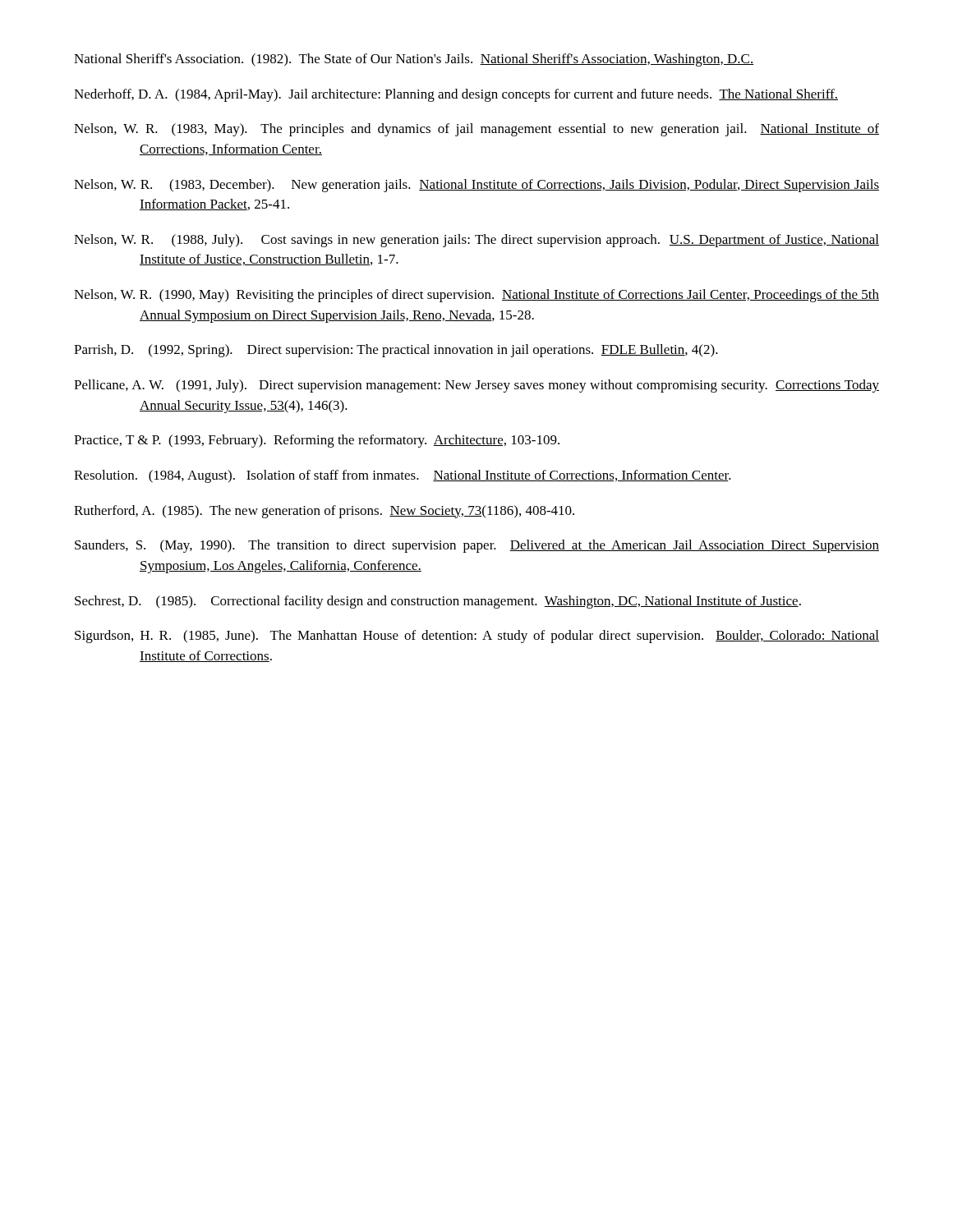
Task: Point to the block starting "Pellicane, A. W. (1991, July). Direct supervision"
Action: [x=476, y=395]
